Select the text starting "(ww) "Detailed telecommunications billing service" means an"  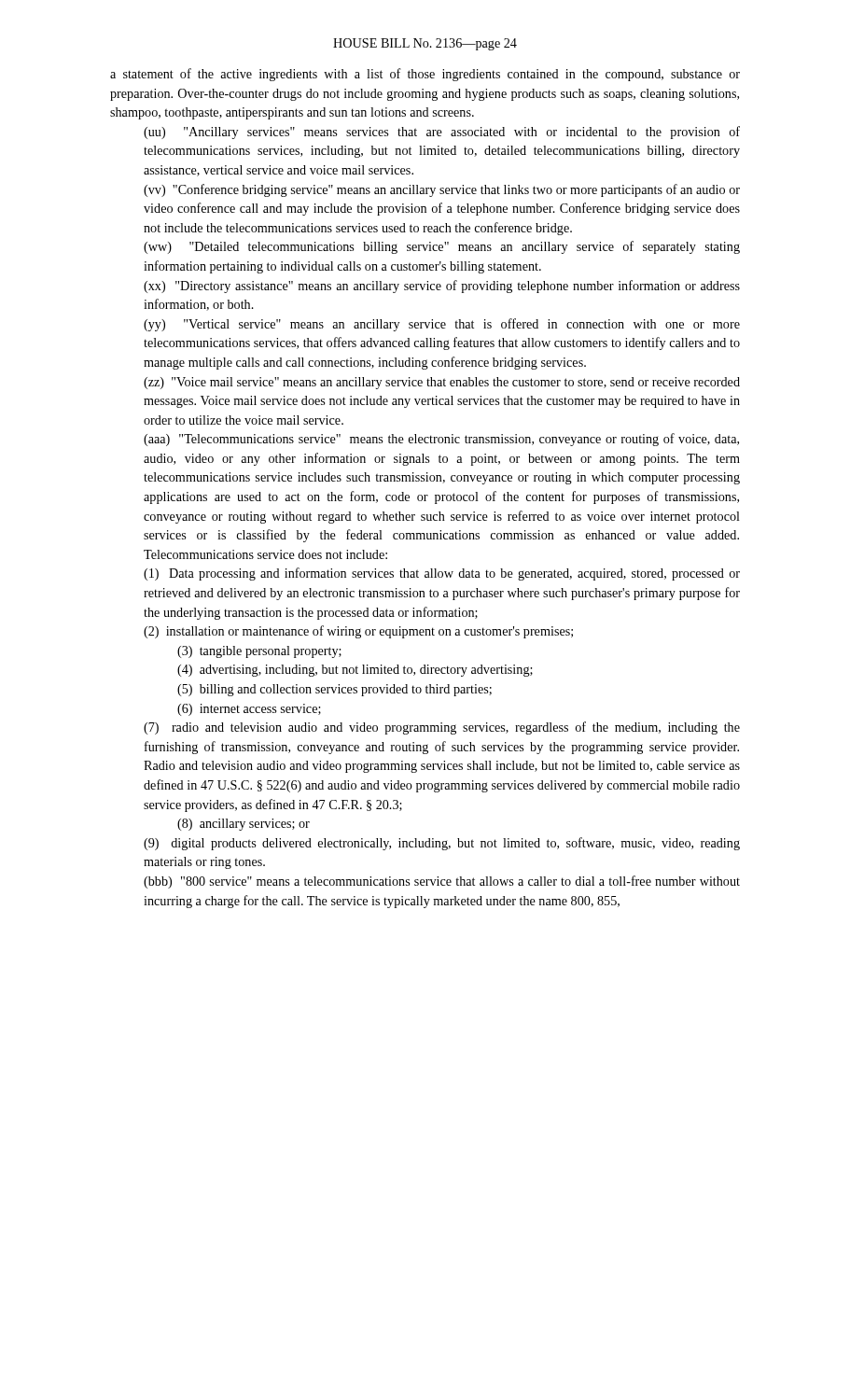tap(442, 256)
